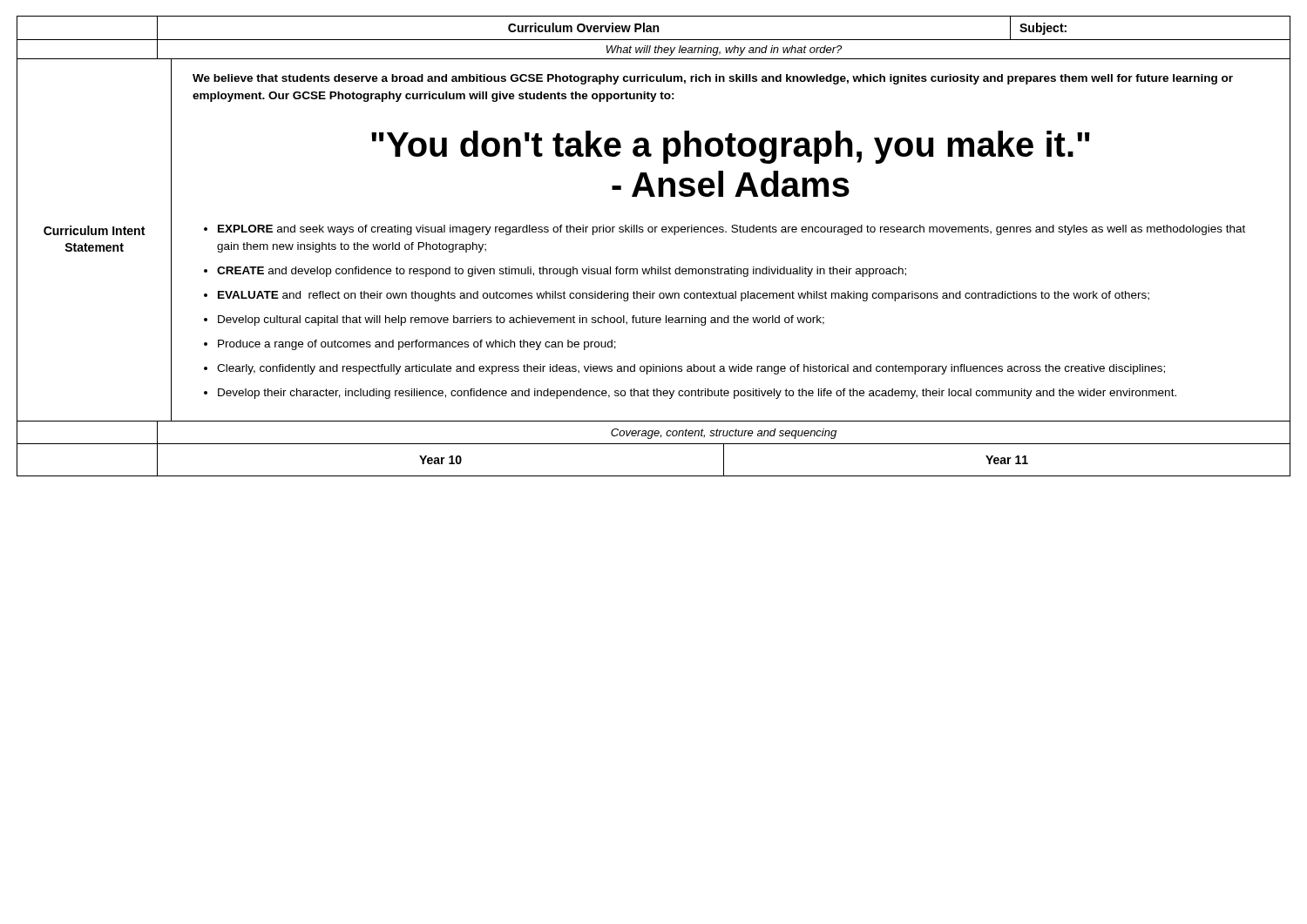Find the passage starting "Produce a range of outcomes and performances of"
The height and width of the screenshot is (924, 1307).
(417, 344)
